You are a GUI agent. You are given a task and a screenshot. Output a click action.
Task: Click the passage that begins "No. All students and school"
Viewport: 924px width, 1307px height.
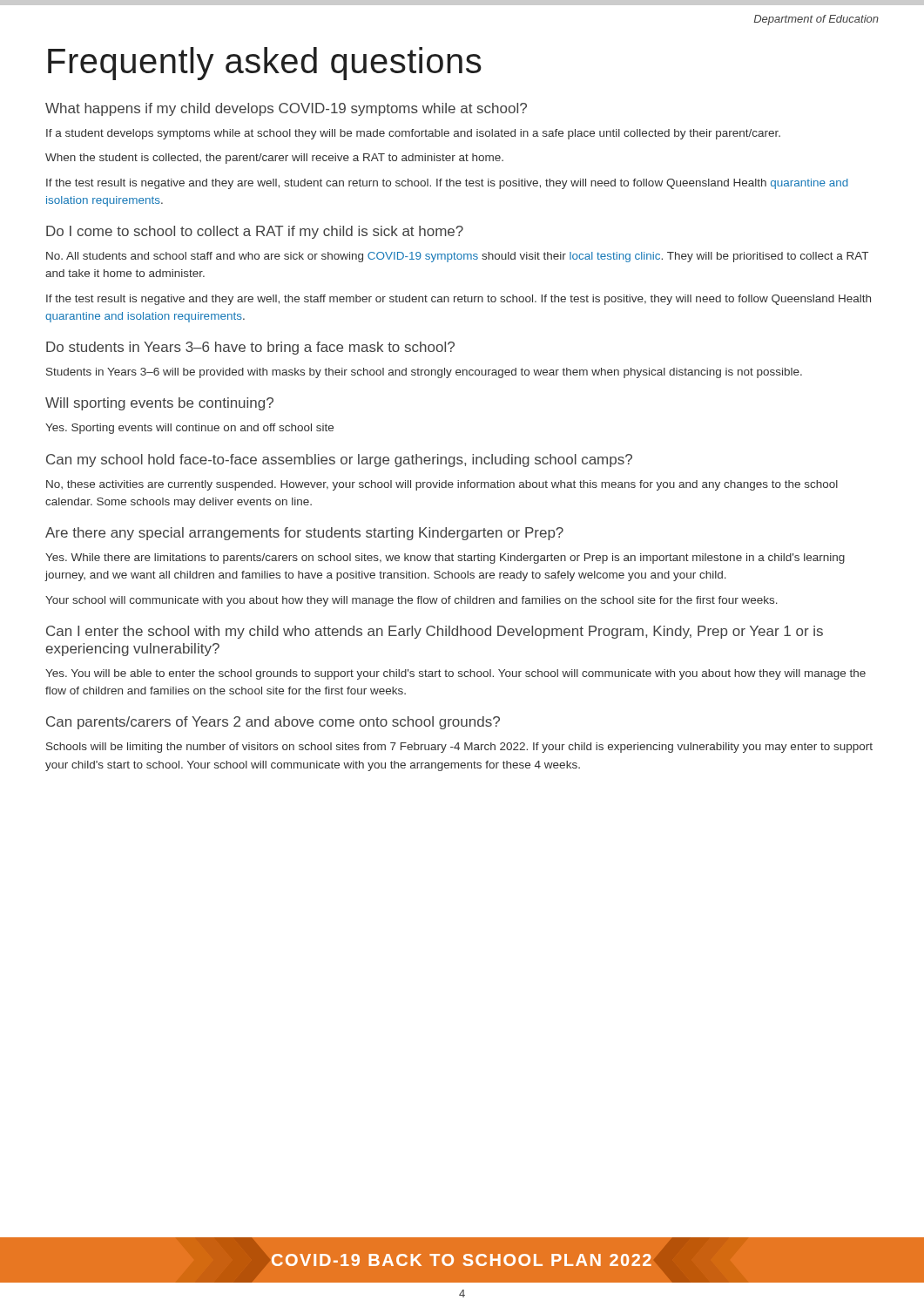pos(462,265)
